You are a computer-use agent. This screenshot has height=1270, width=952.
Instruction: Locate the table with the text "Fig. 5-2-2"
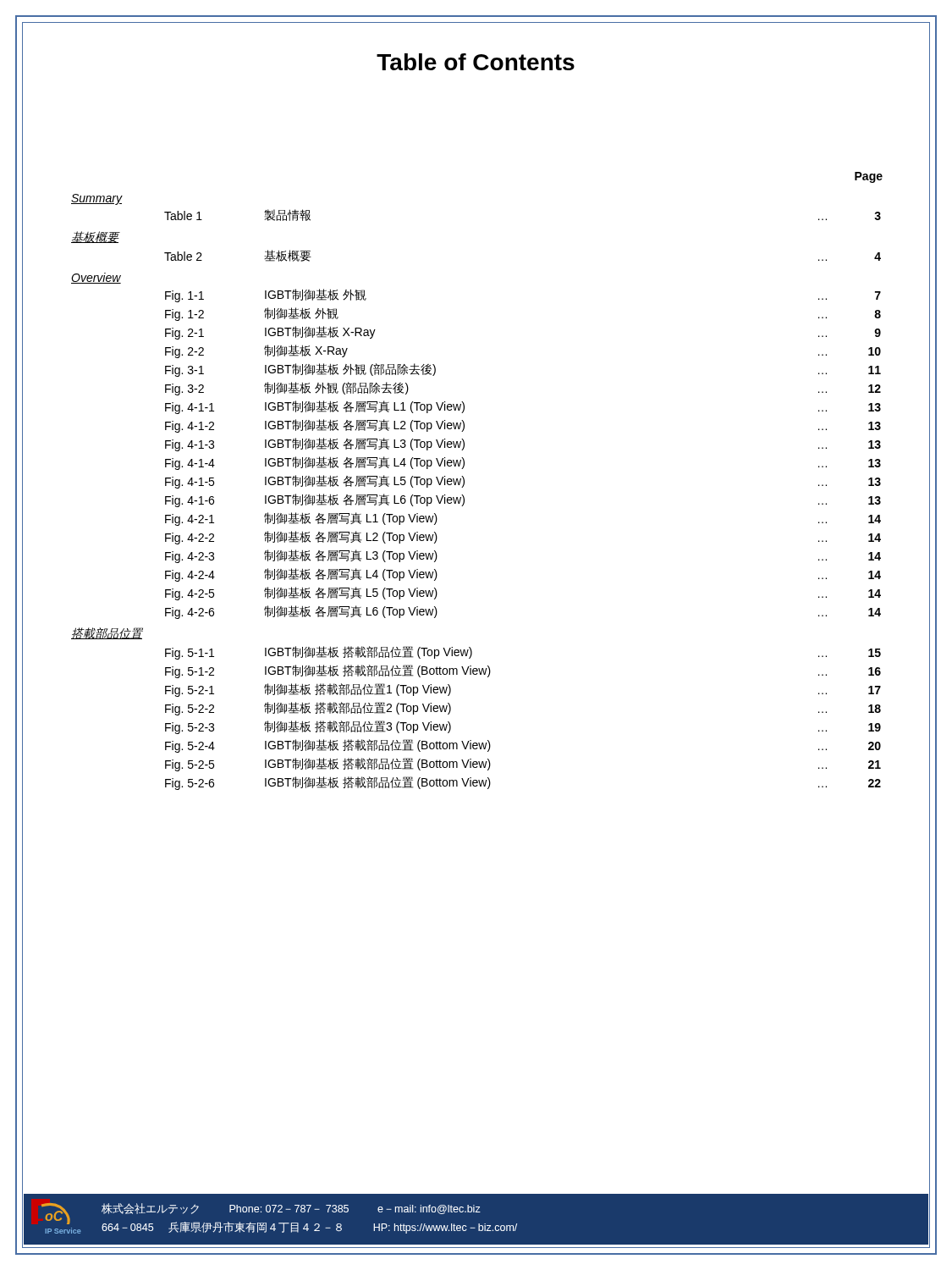pyautogui.click(x=476, y=481)
